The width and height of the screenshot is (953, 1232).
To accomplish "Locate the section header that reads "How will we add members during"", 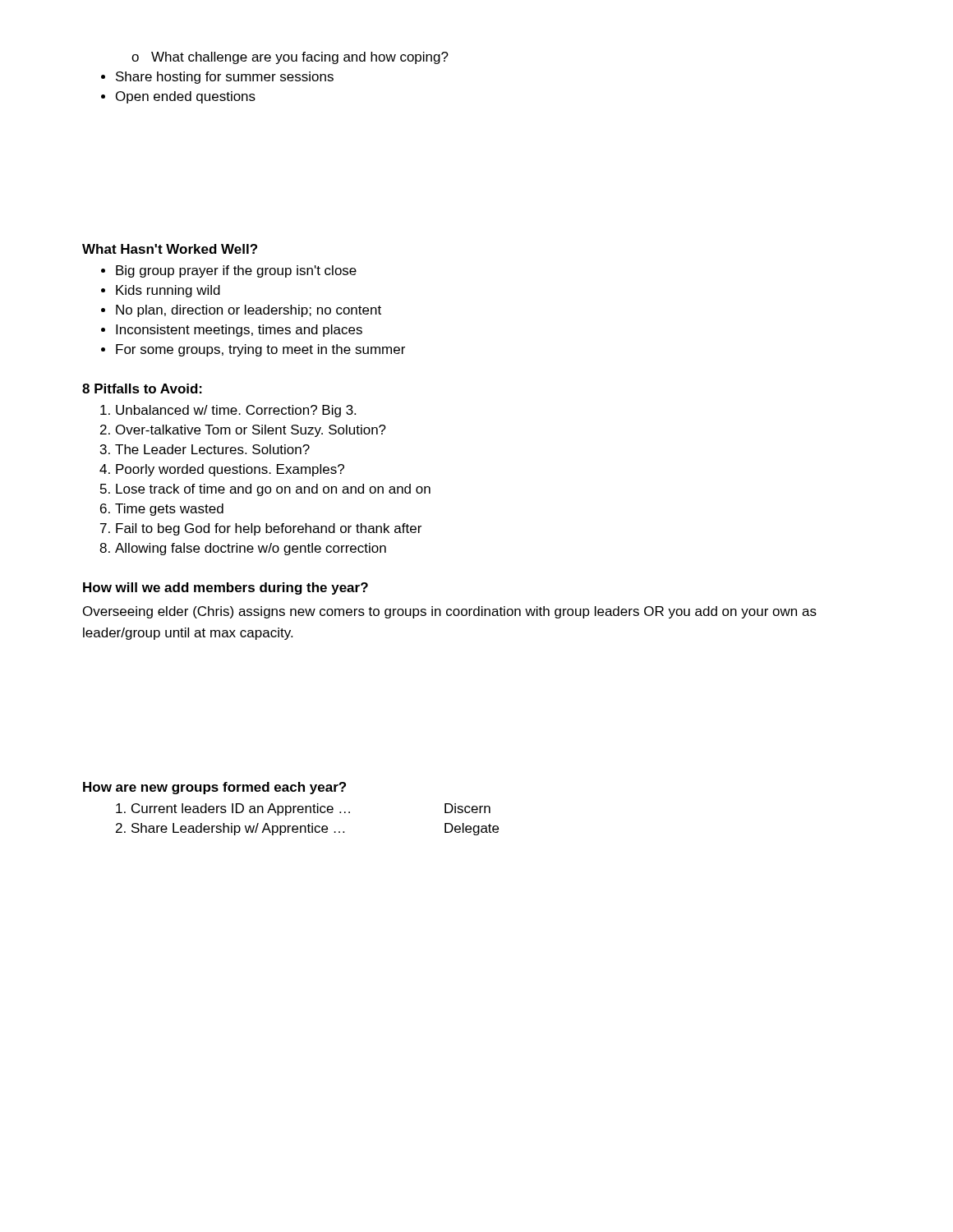I will [225, 588].
